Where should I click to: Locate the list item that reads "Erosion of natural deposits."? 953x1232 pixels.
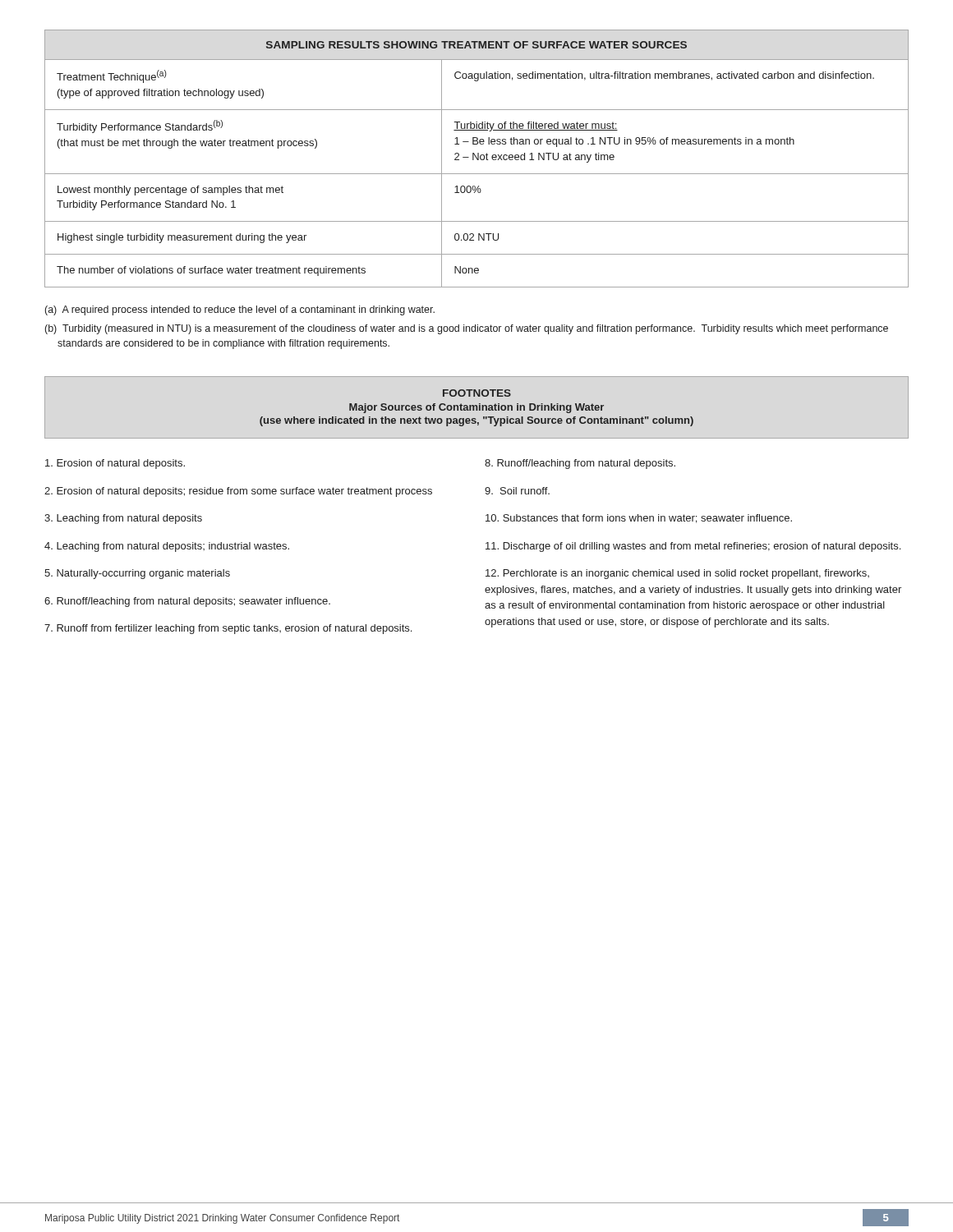point(115,463)
